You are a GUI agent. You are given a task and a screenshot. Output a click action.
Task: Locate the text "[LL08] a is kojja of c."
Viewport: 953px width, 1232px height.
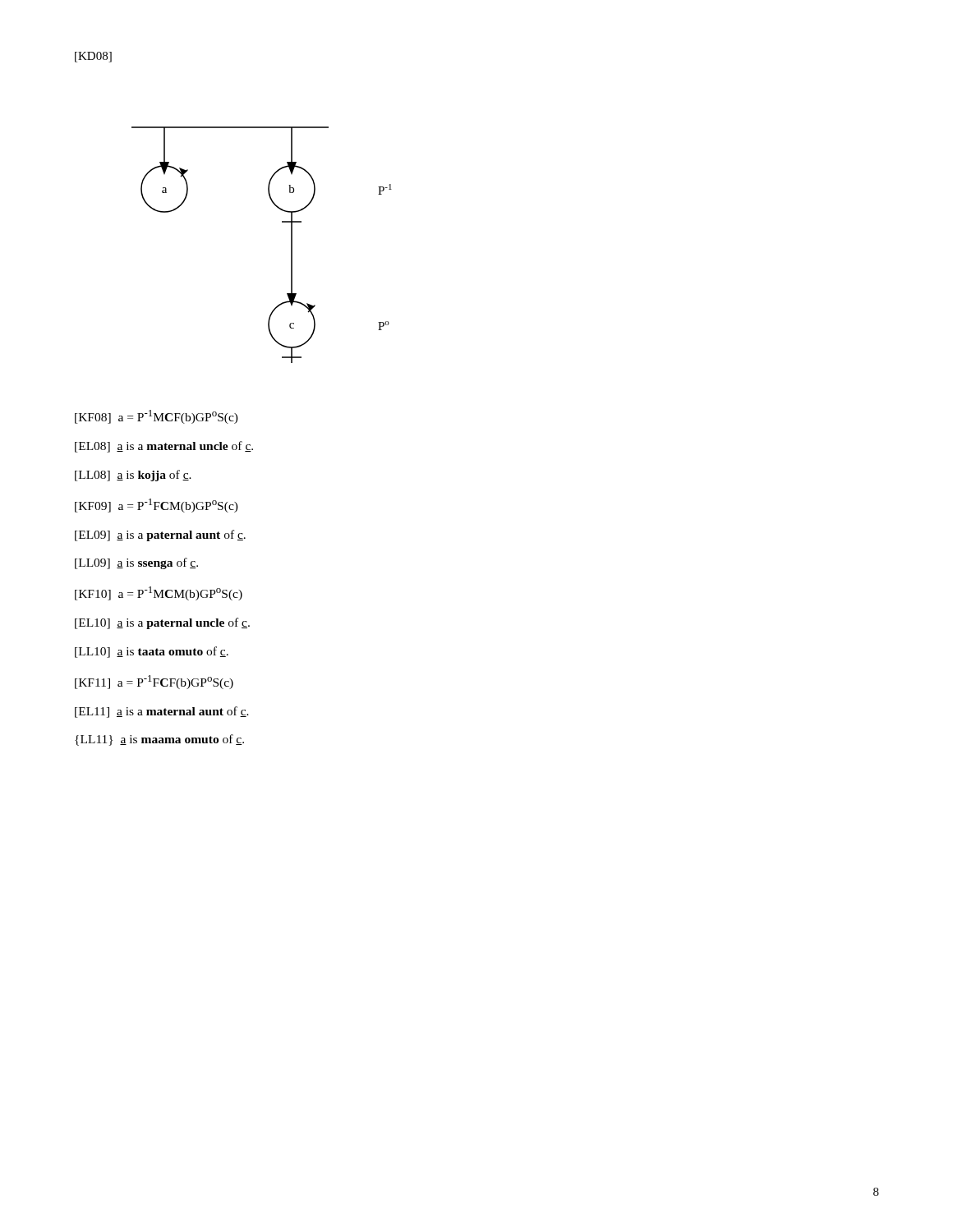(133, 474)
